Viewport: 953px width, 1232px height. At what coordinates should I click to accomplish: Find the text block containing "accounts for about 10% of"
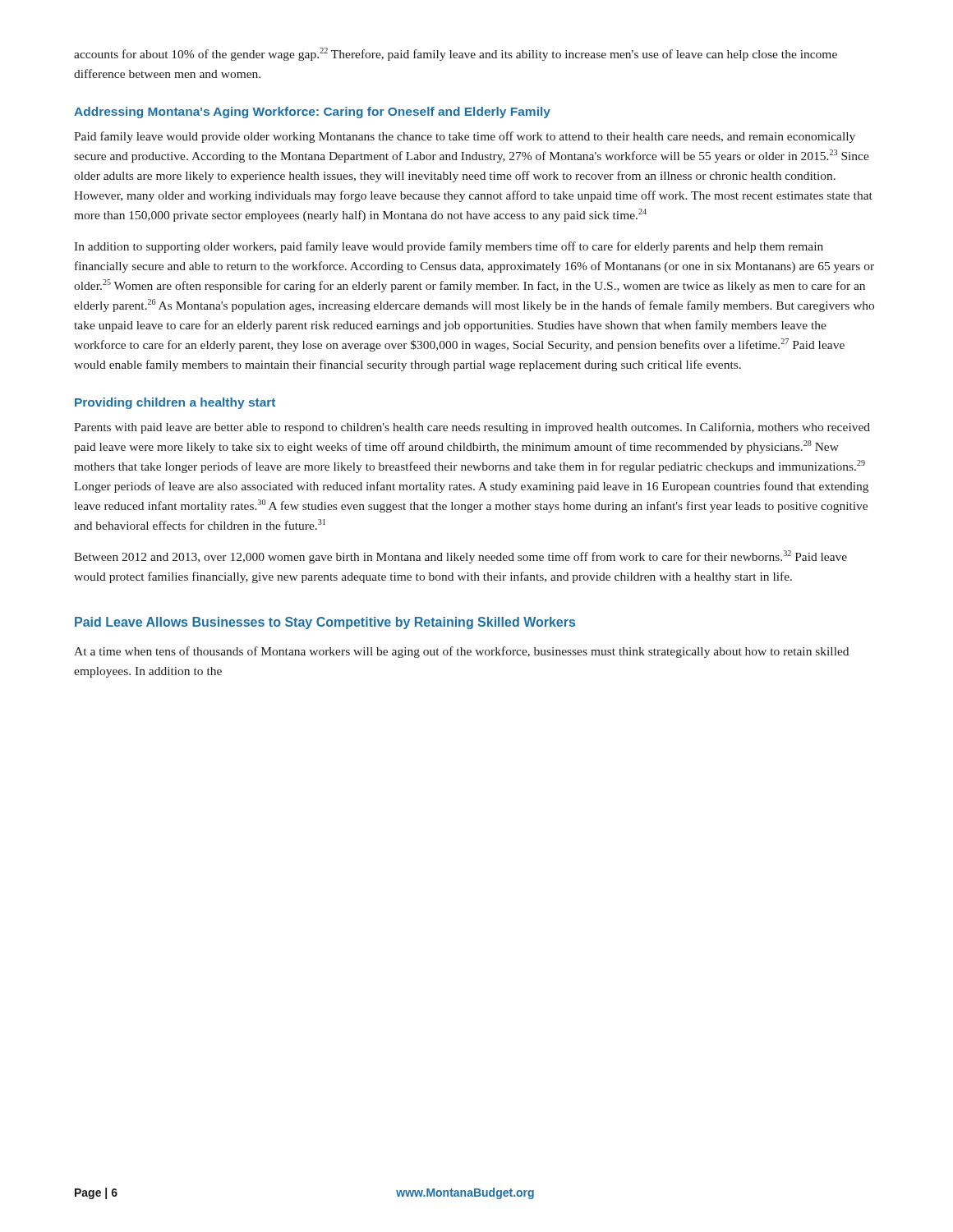coord(476,64)
